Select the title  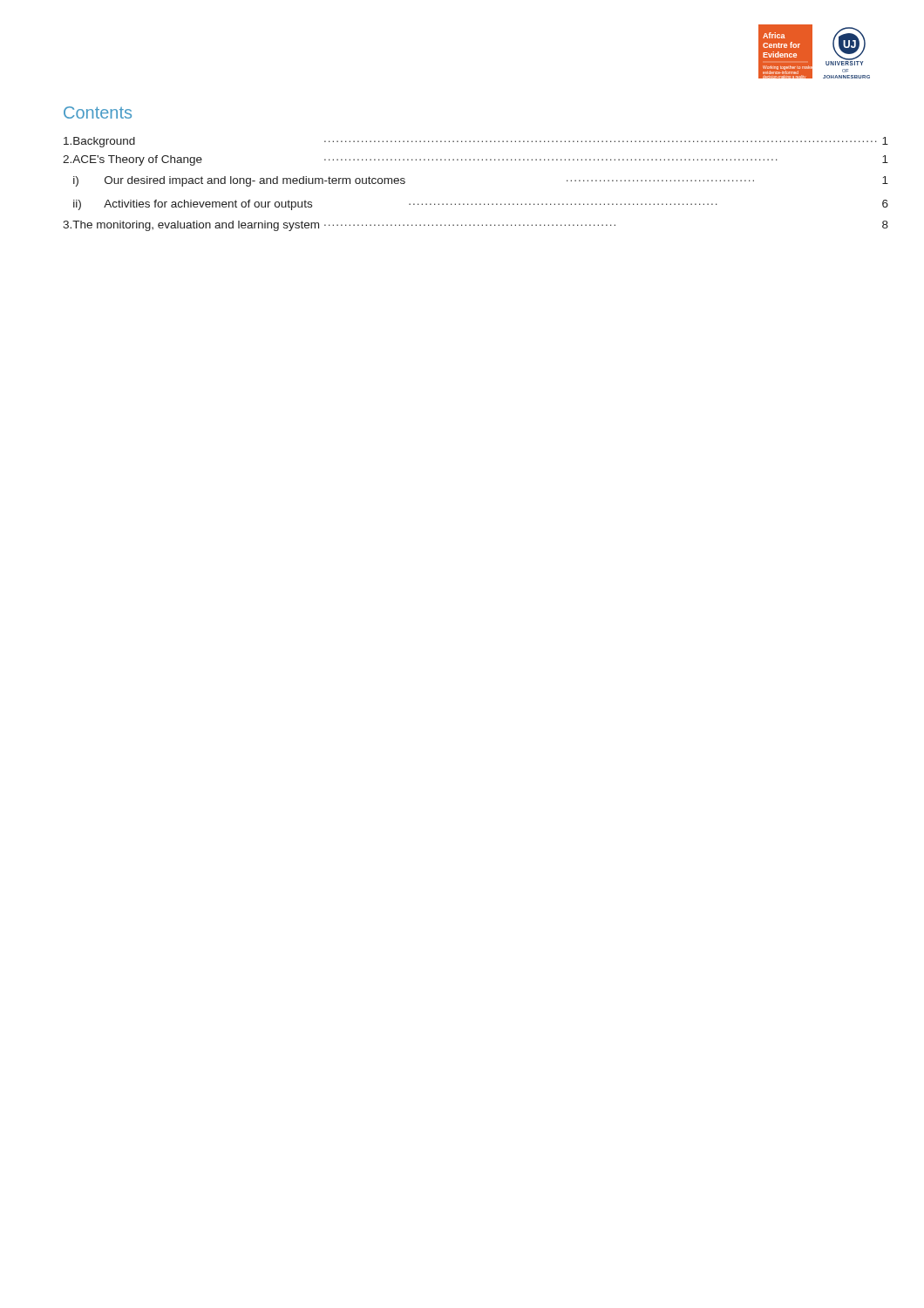[x=462, y=113]
